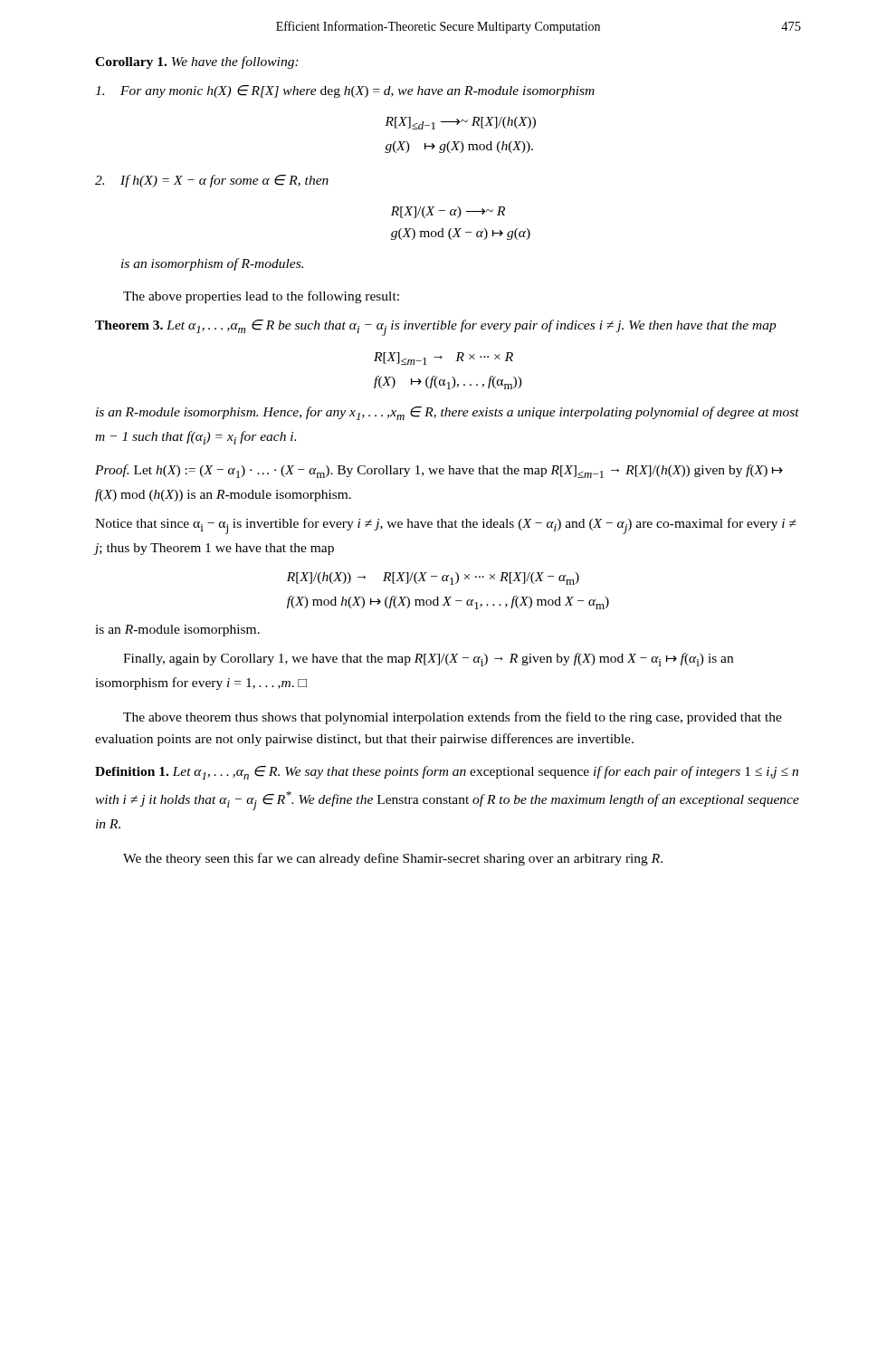
Task: Point to the block beginning "We the theory seen this"
Action: pos(393,858)
